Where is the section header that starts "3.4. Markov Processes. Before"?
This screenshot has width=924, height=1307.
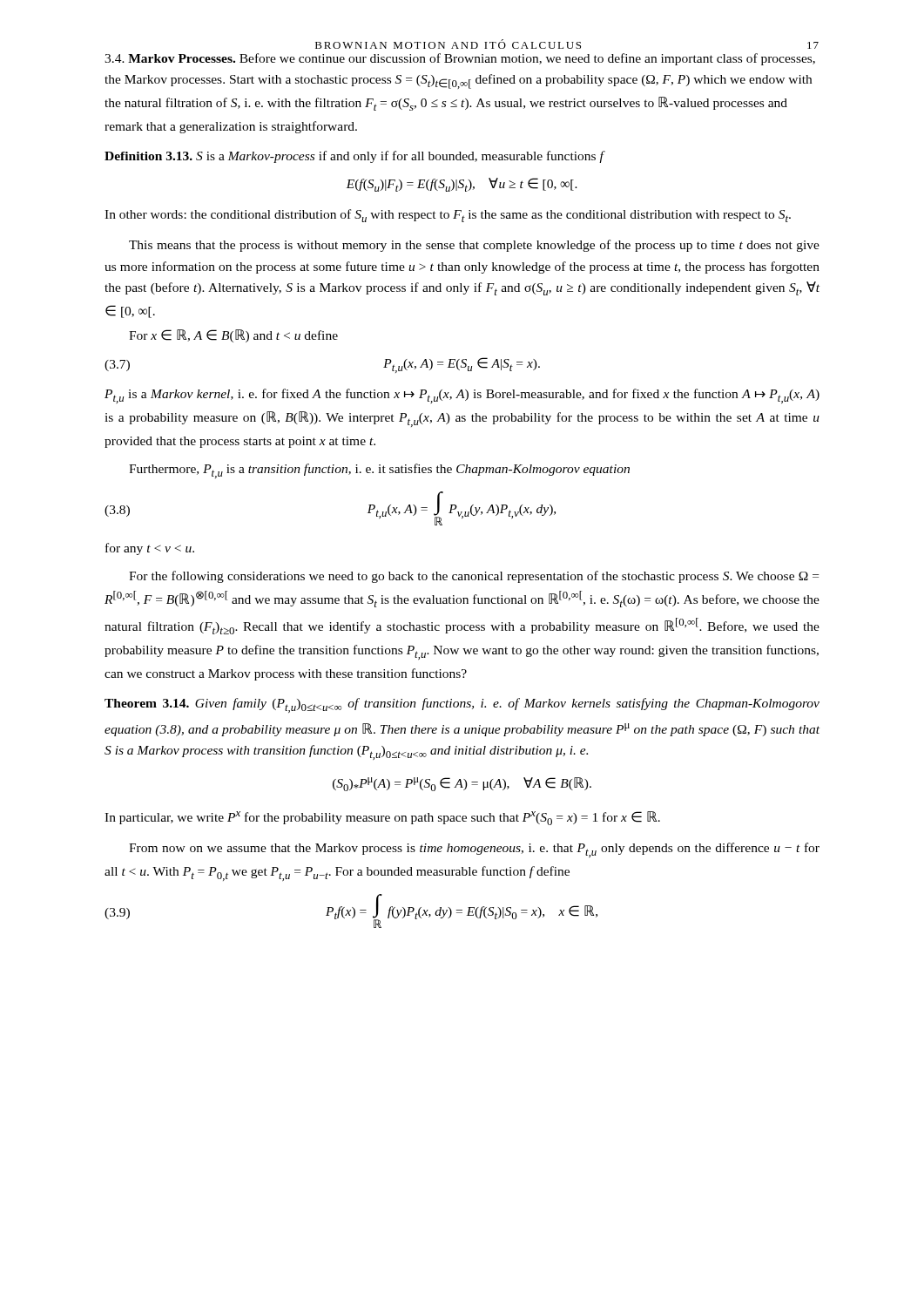[x=460, y=92]
